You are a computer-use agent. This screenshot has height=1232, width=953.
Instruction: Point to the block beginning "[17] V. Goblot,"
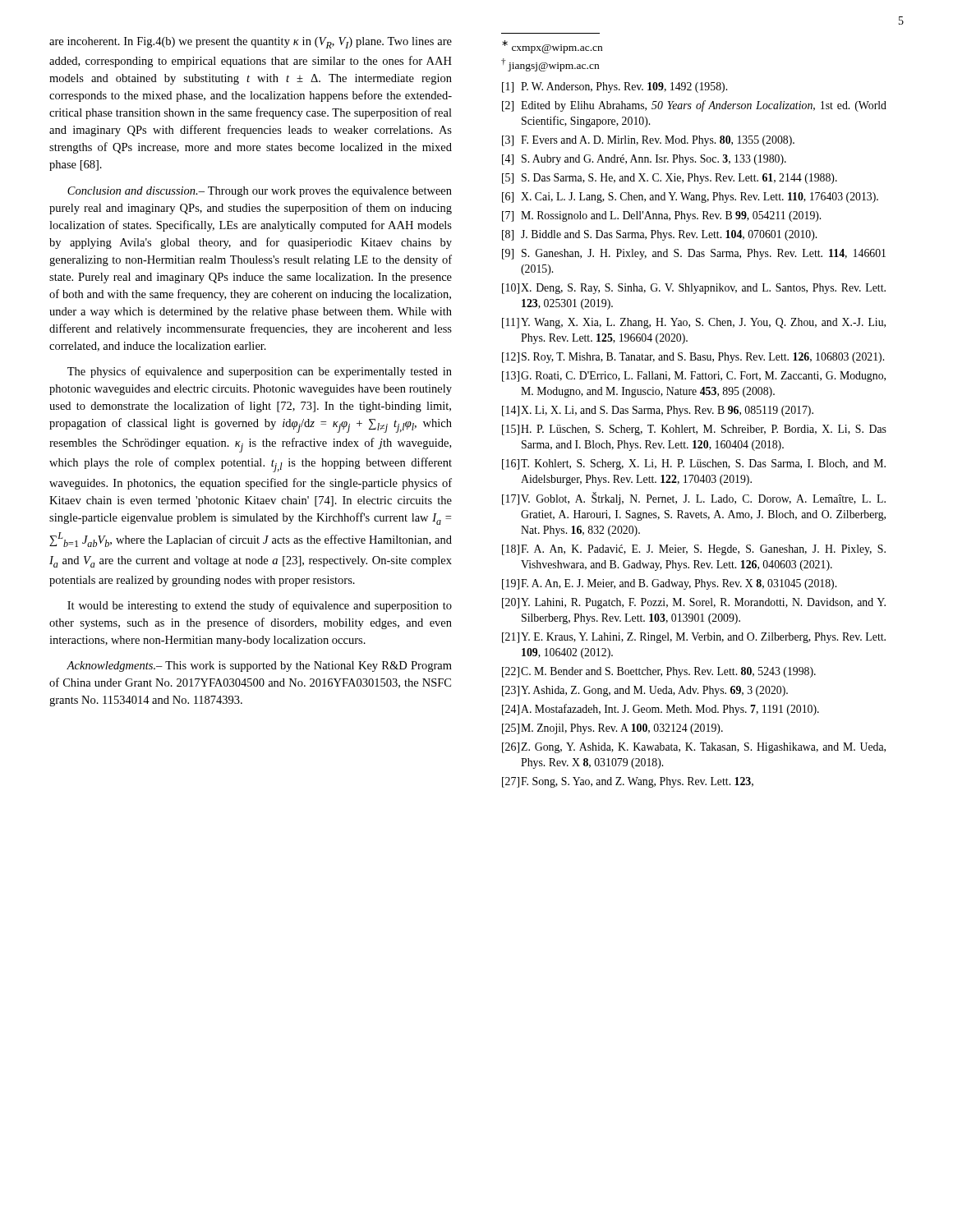(x=694, y=514)
